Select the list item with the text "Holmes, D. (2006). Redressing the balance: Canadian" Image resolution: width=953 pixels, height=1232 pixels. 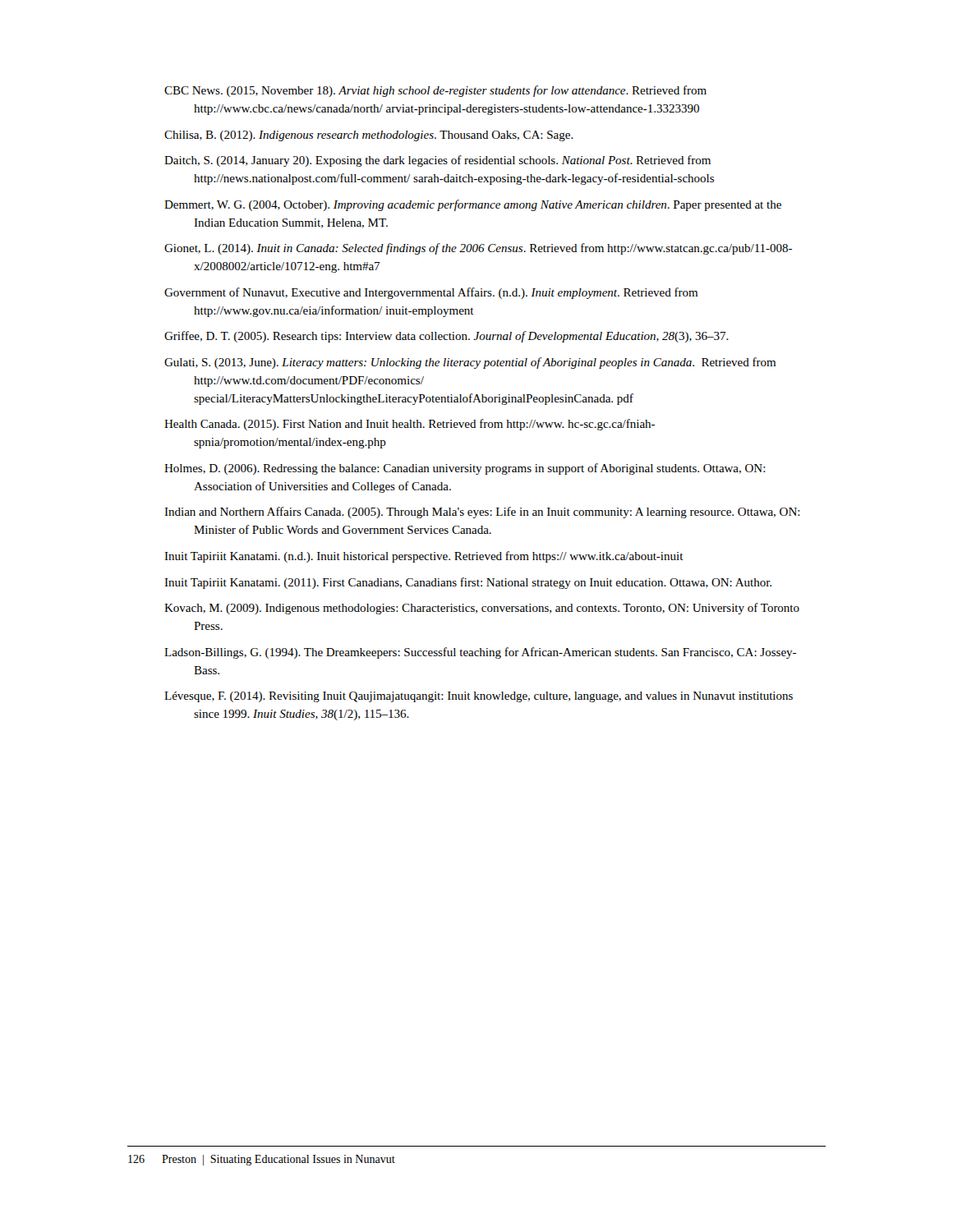point(465,477)
